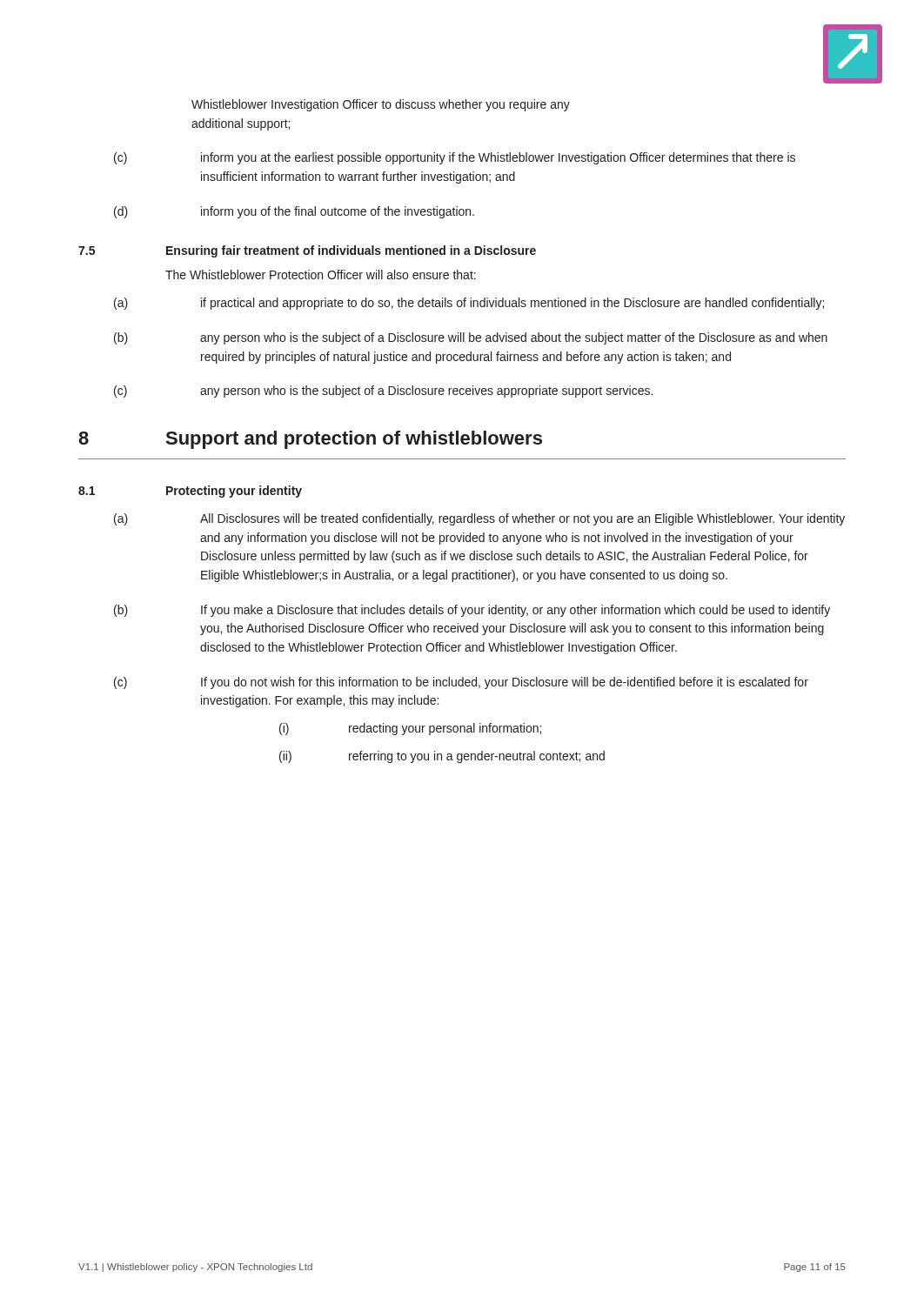Locate the text block starting "(d) inform you of the"
The width and height of the screenshot is (924, 1305).
click(462, 212)
